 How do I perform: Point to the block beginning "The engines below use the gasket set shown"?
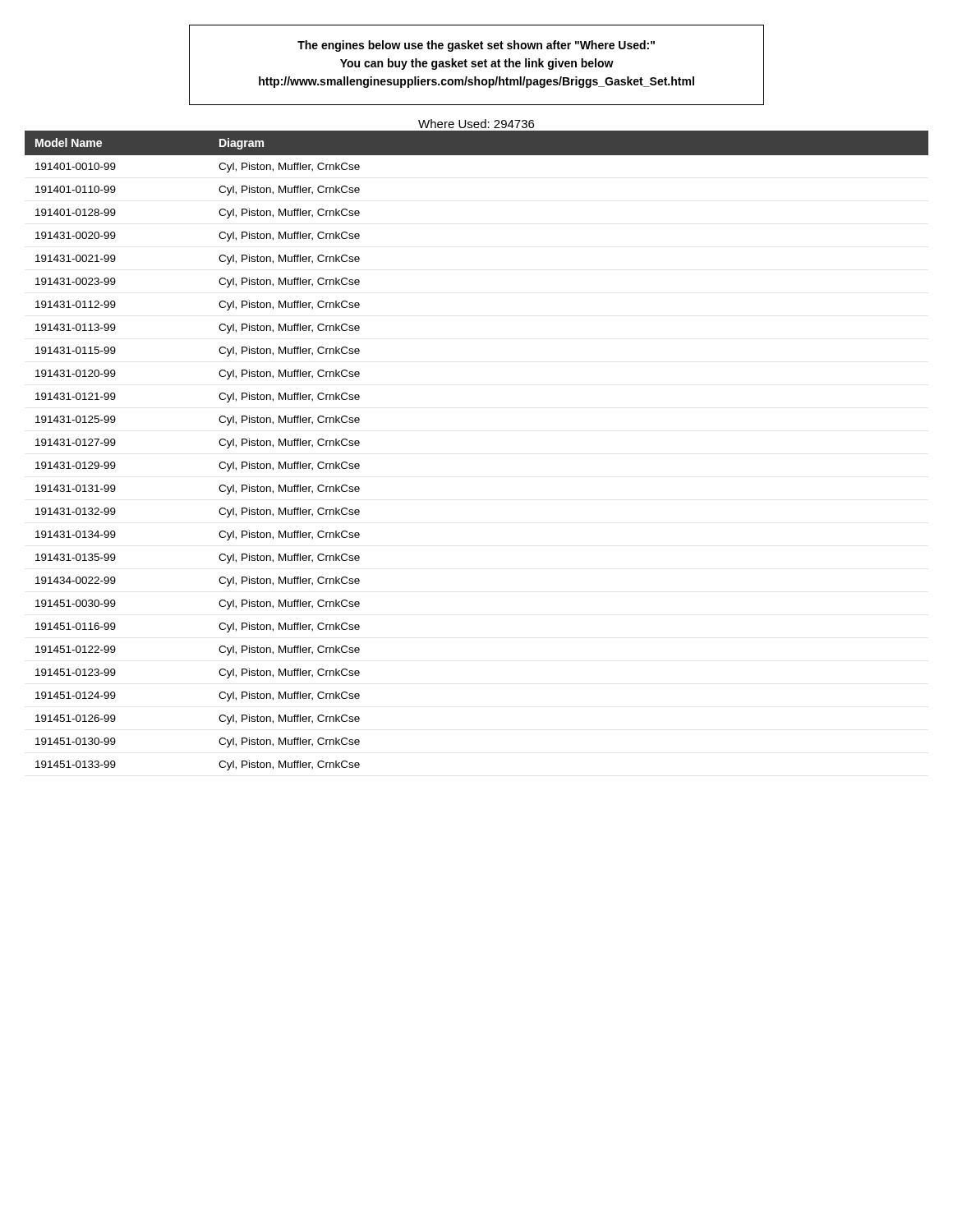click(476, 63)
